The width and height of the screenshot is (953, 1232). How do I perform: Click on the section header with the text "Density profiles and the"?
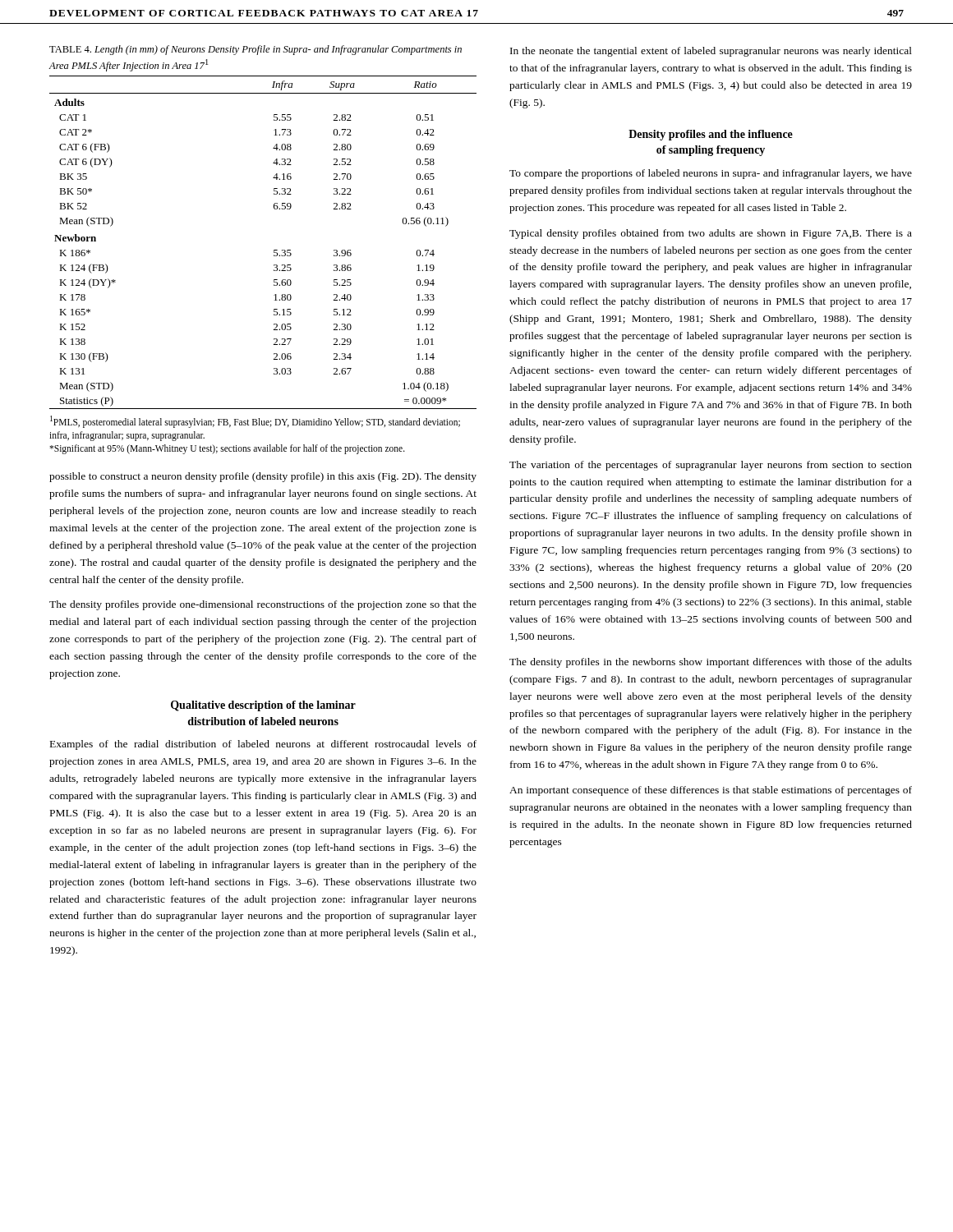click(x=711, y=142)
